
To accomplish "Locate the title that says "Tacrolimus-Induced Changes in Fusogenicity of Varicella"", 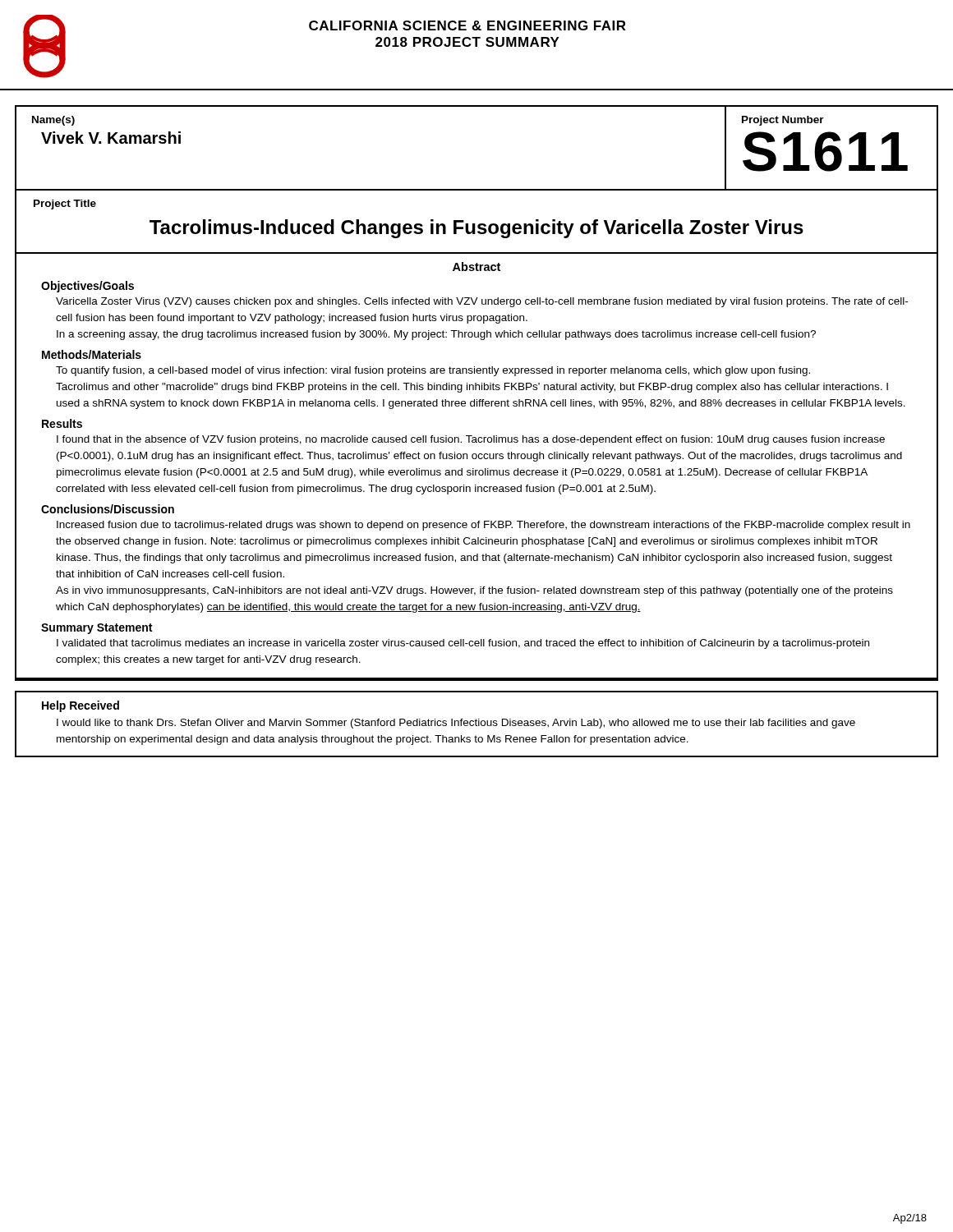I will (476, 227).
